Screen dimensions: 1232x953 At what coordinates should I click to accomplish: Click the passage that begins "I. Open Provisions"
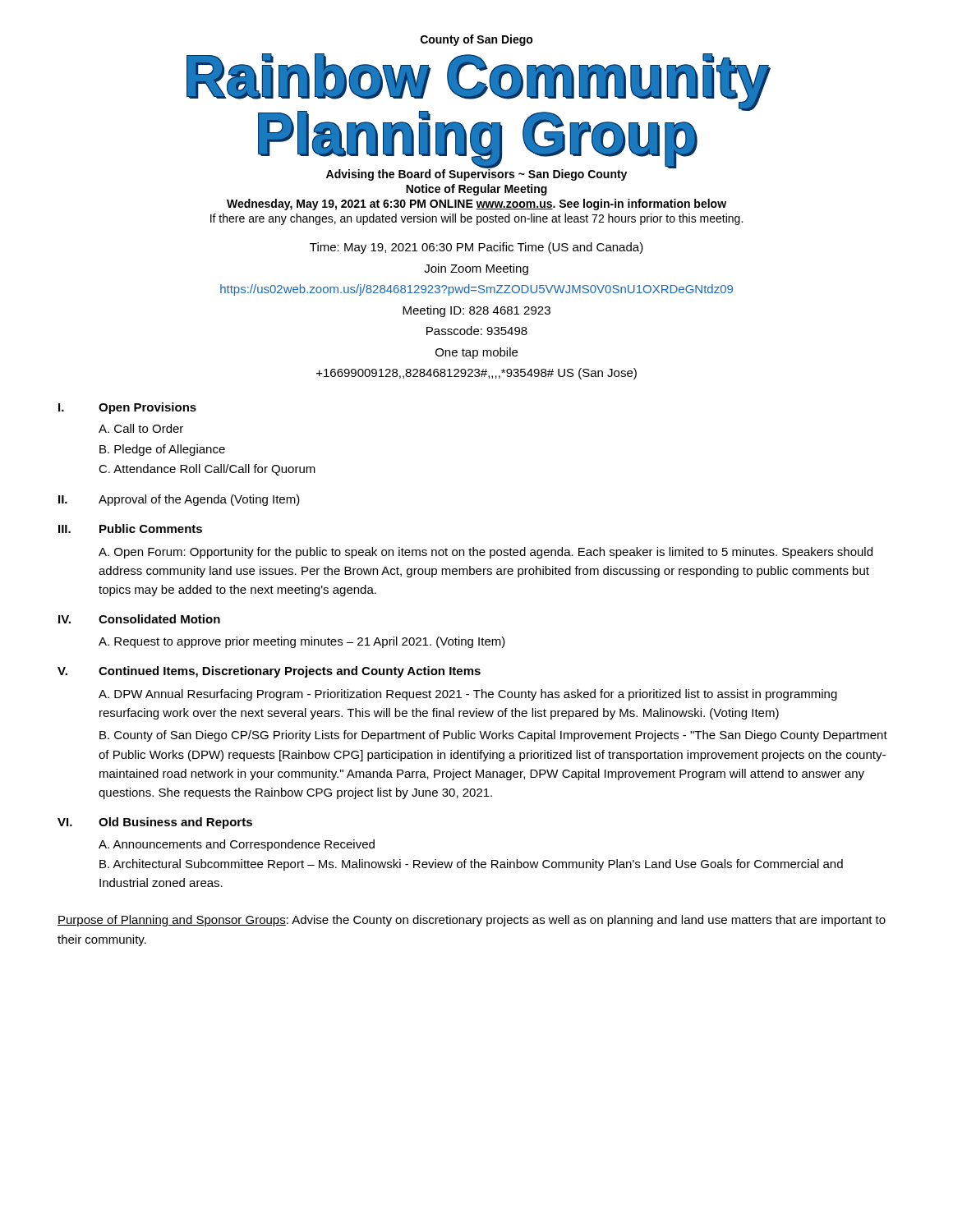point(127,408)
